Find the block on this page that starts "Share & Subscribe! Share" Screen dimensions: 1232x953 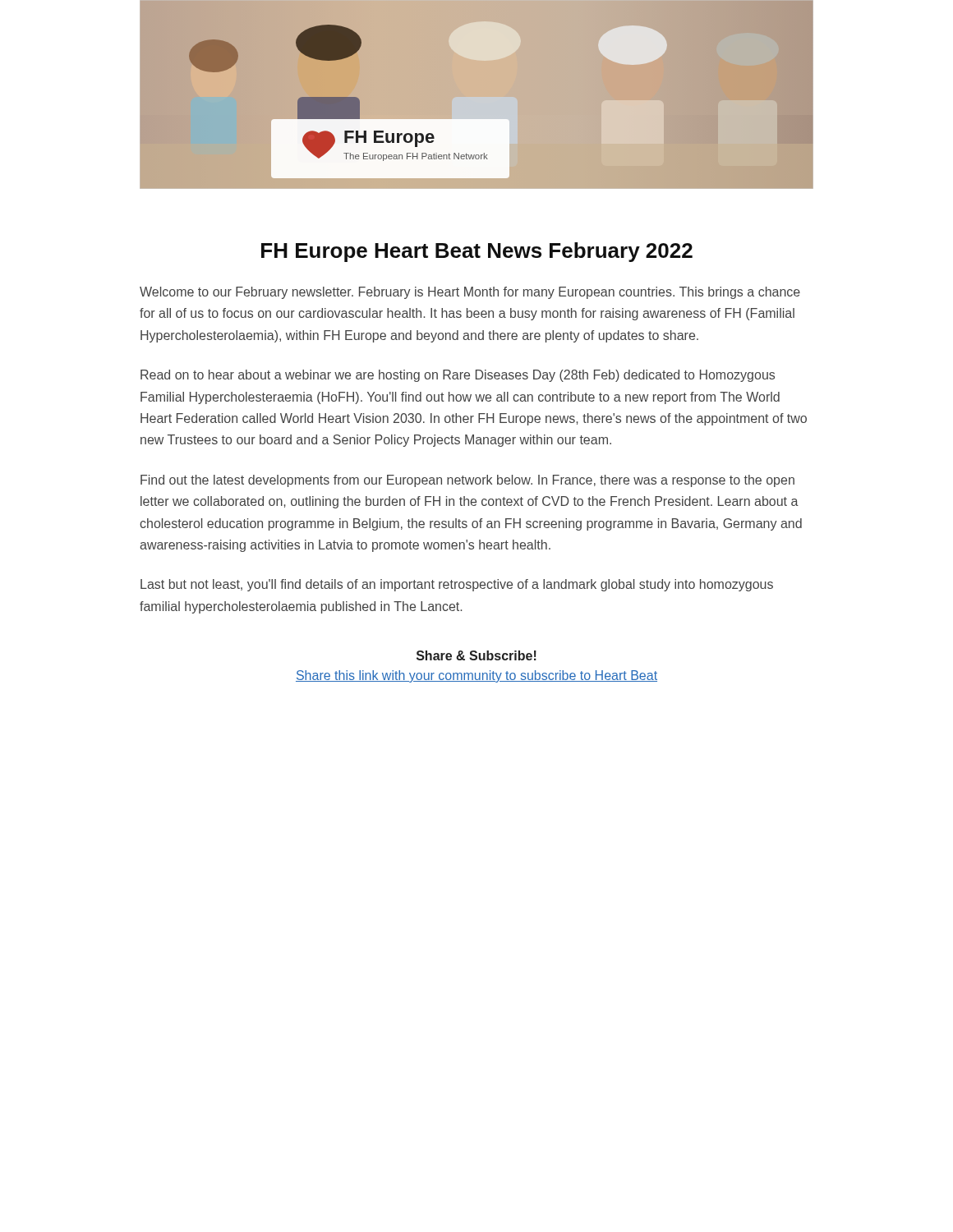pos(476,666)
